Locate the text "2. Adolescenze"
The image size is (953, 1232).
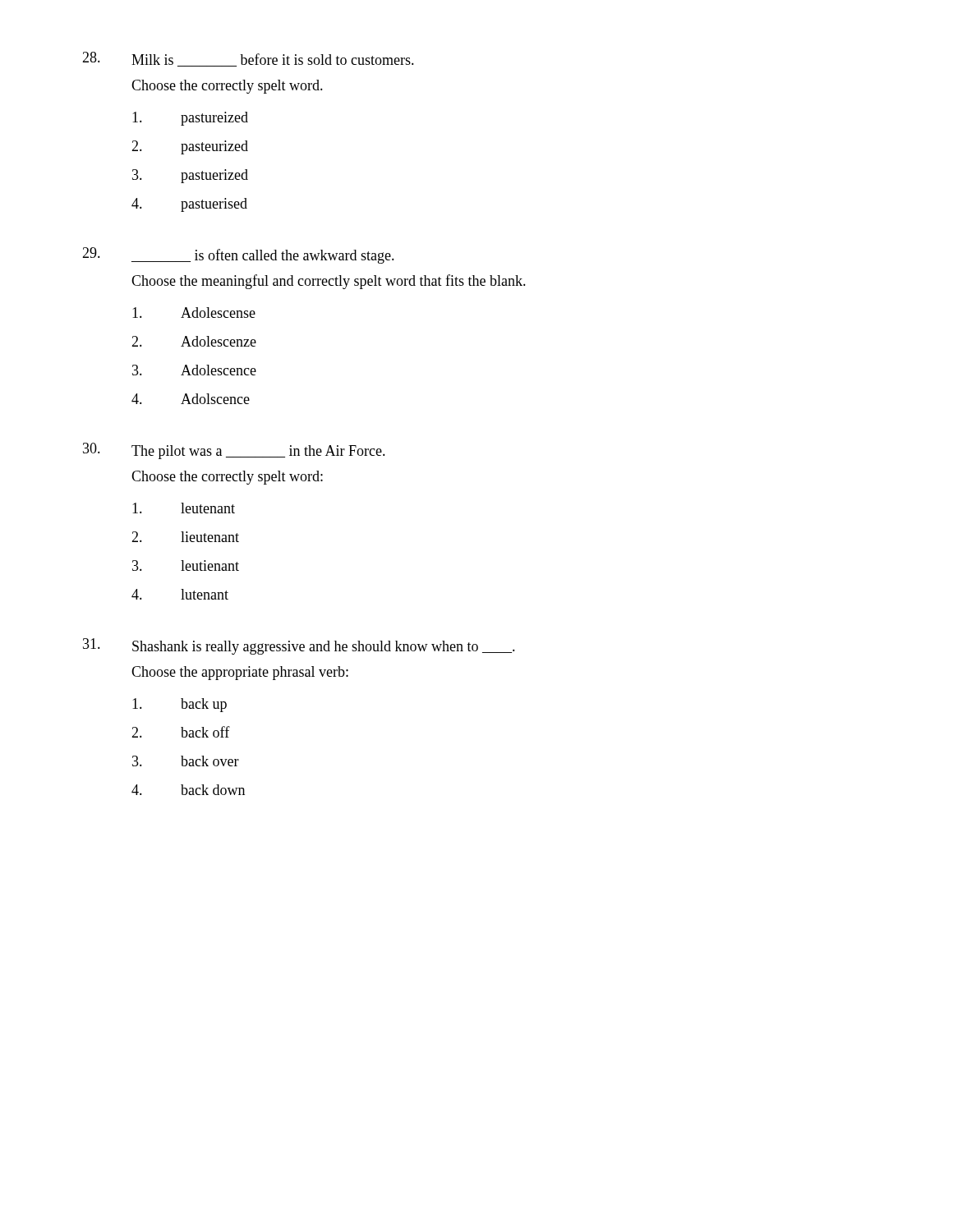pyautogui.click(x=194, y=341)
